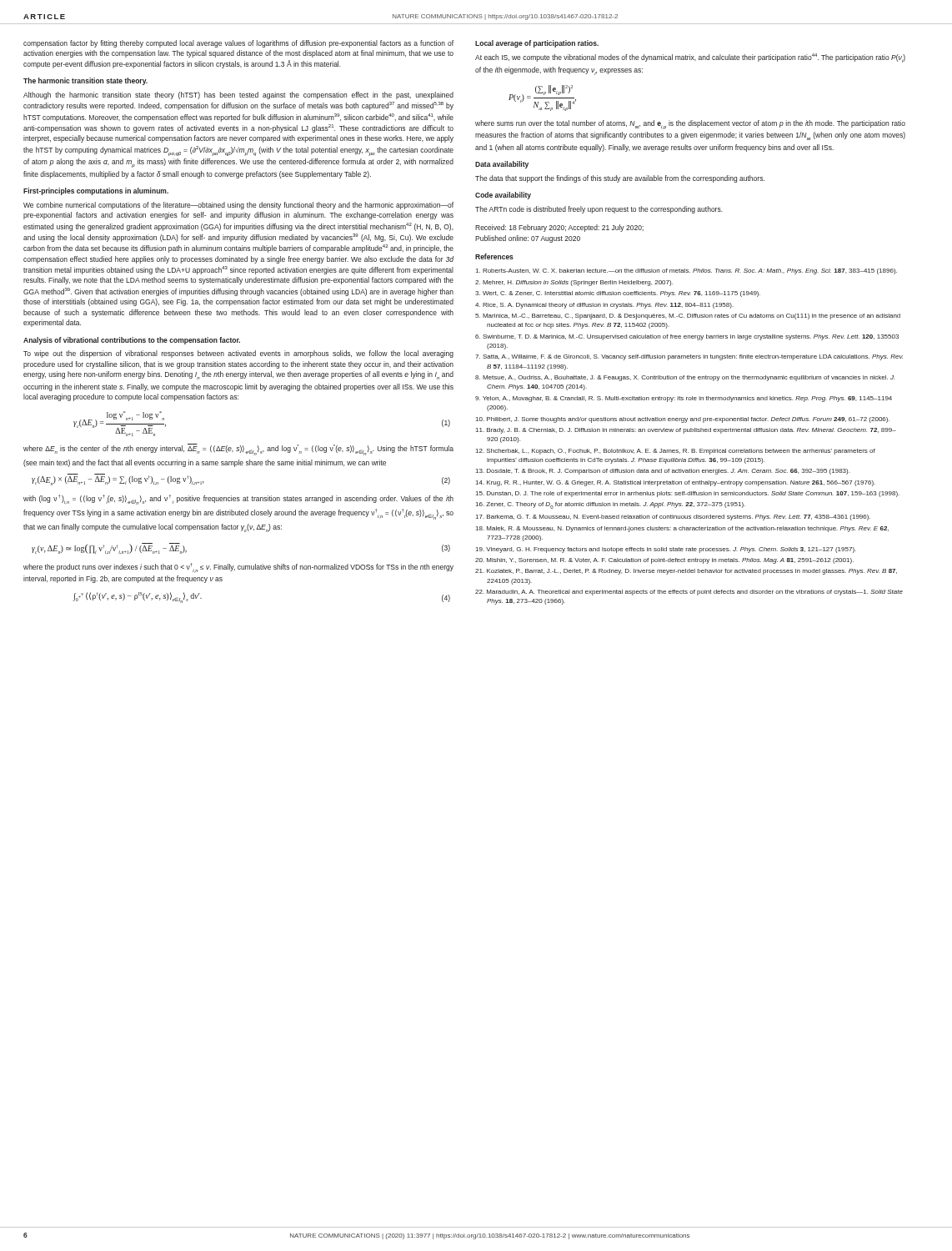Locate the block of text that opens with "Roberts-Austen, W. C. X. bakerian lecture.—on"
This screenshot has height=1251, width=952.
click(686, 271)
